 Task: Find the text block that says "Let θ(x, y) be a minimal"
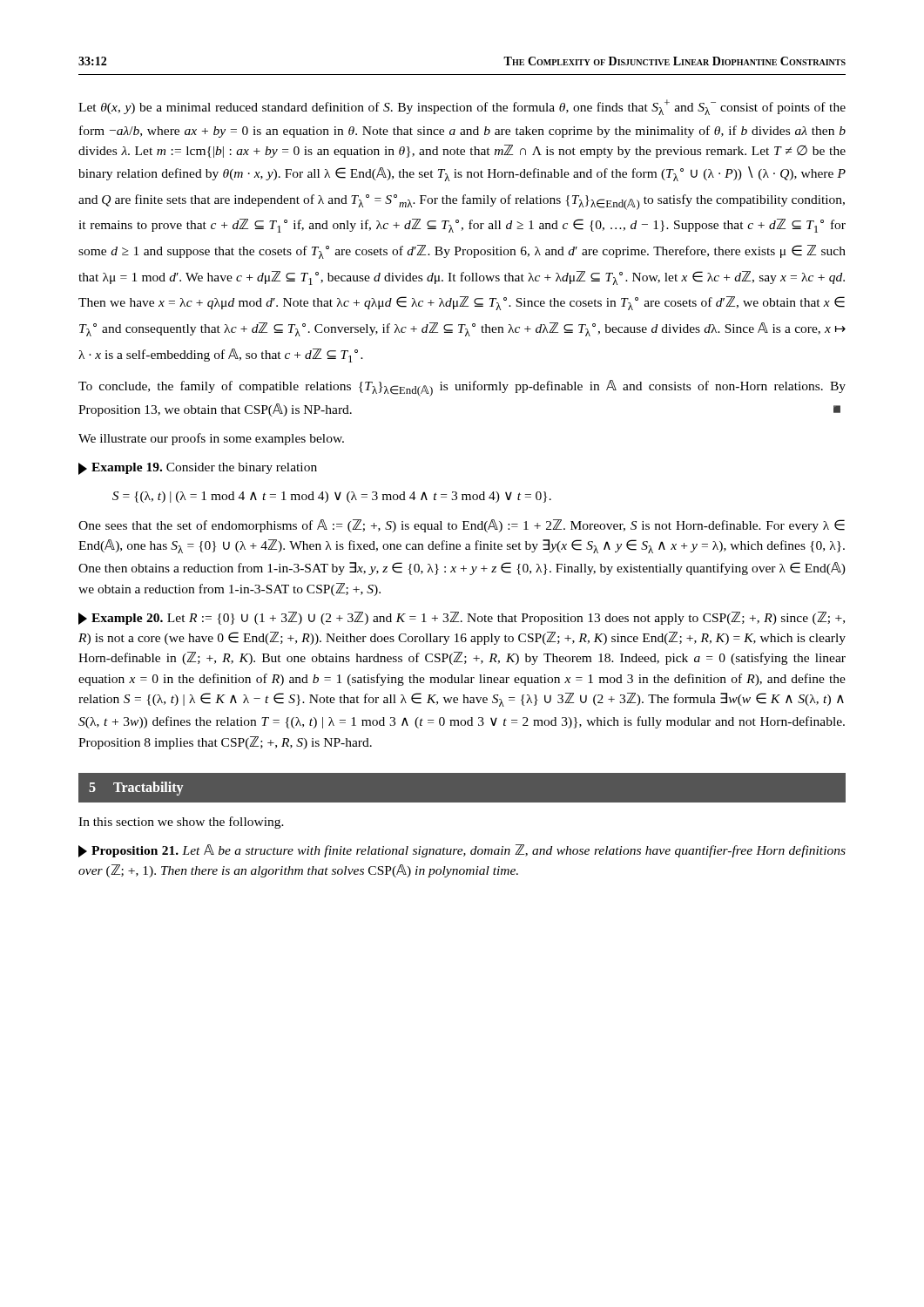coord(462,231)
